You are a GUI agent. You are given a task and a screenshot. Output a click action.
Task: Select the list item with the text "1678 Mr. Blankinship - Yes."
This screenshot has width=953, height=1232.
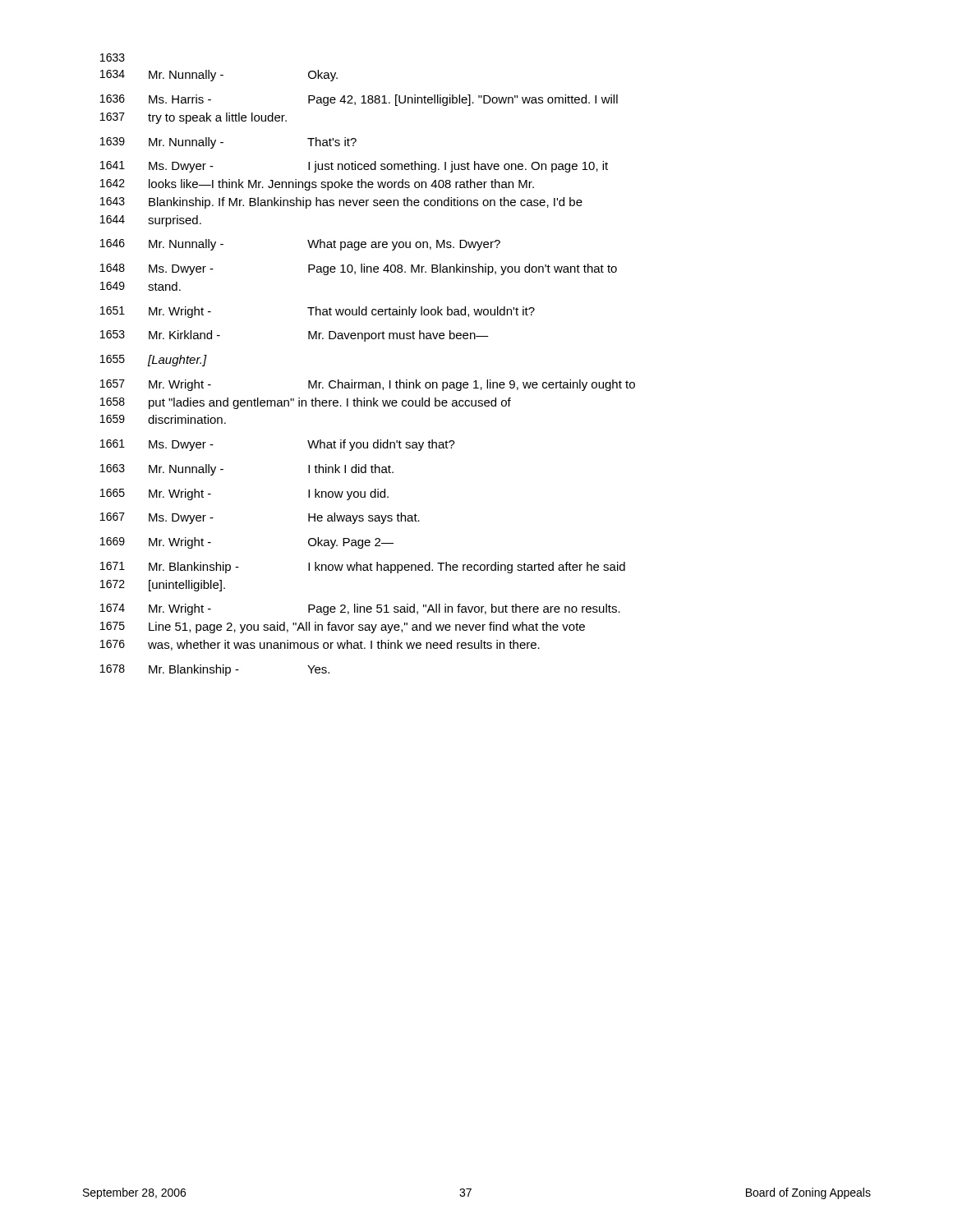point(215,670)
